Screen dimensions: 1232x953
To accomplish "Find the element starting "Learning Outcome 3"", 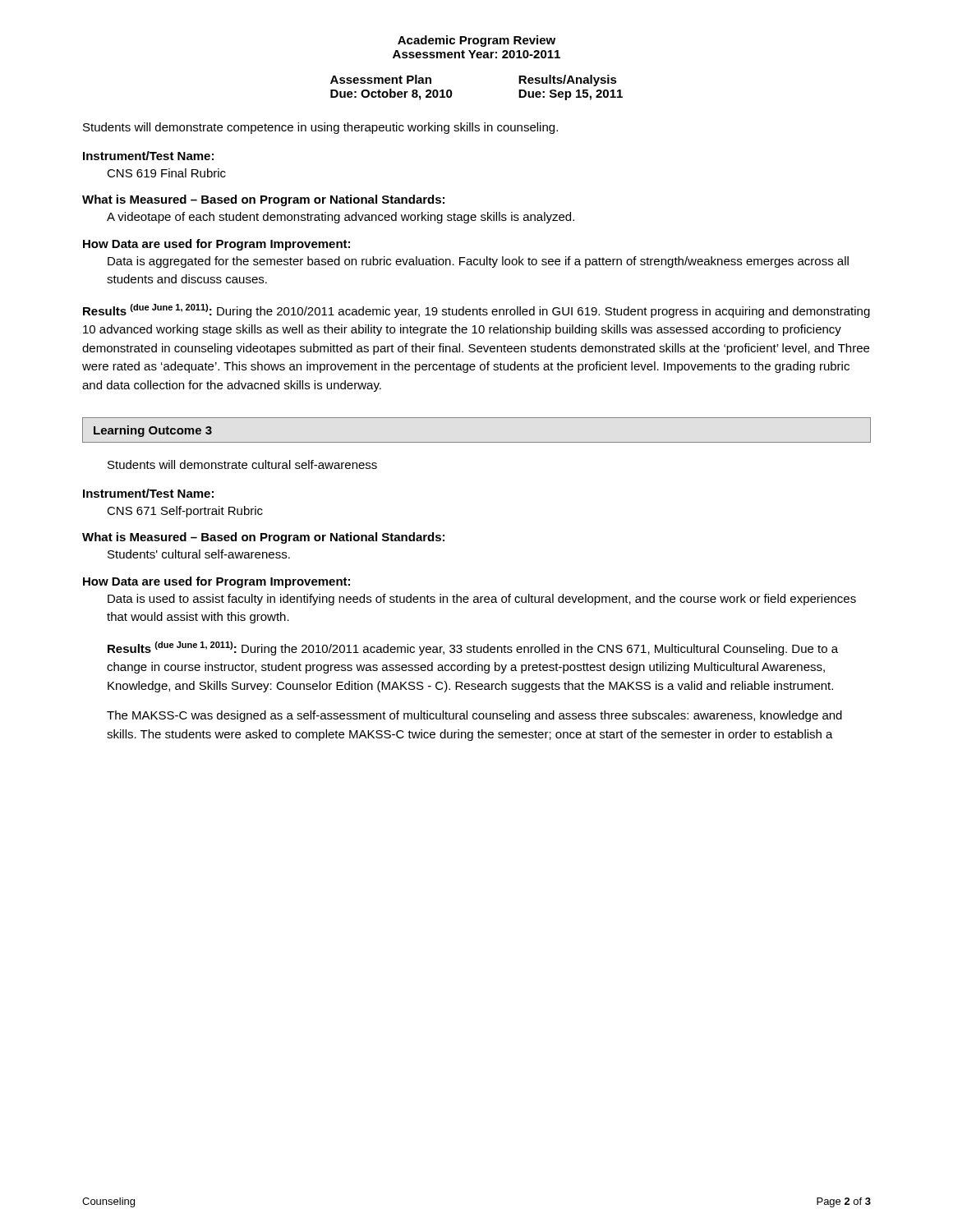I will [152, 430].
